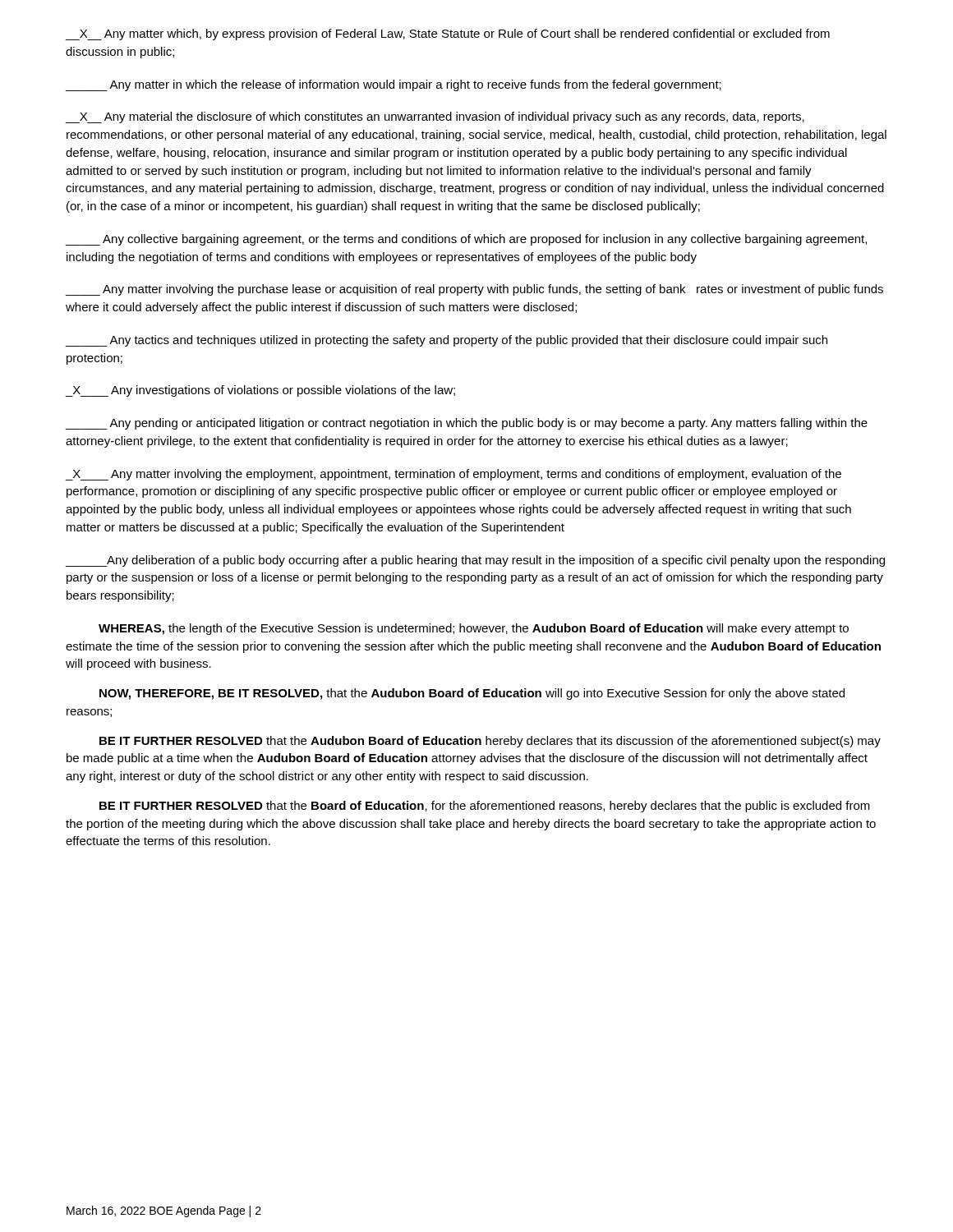The height and width of the screenshot is (1232, 953).
Task: Point to the block beginning "__X__ Any matter which, by express provision"
Action: pos(448,42)
